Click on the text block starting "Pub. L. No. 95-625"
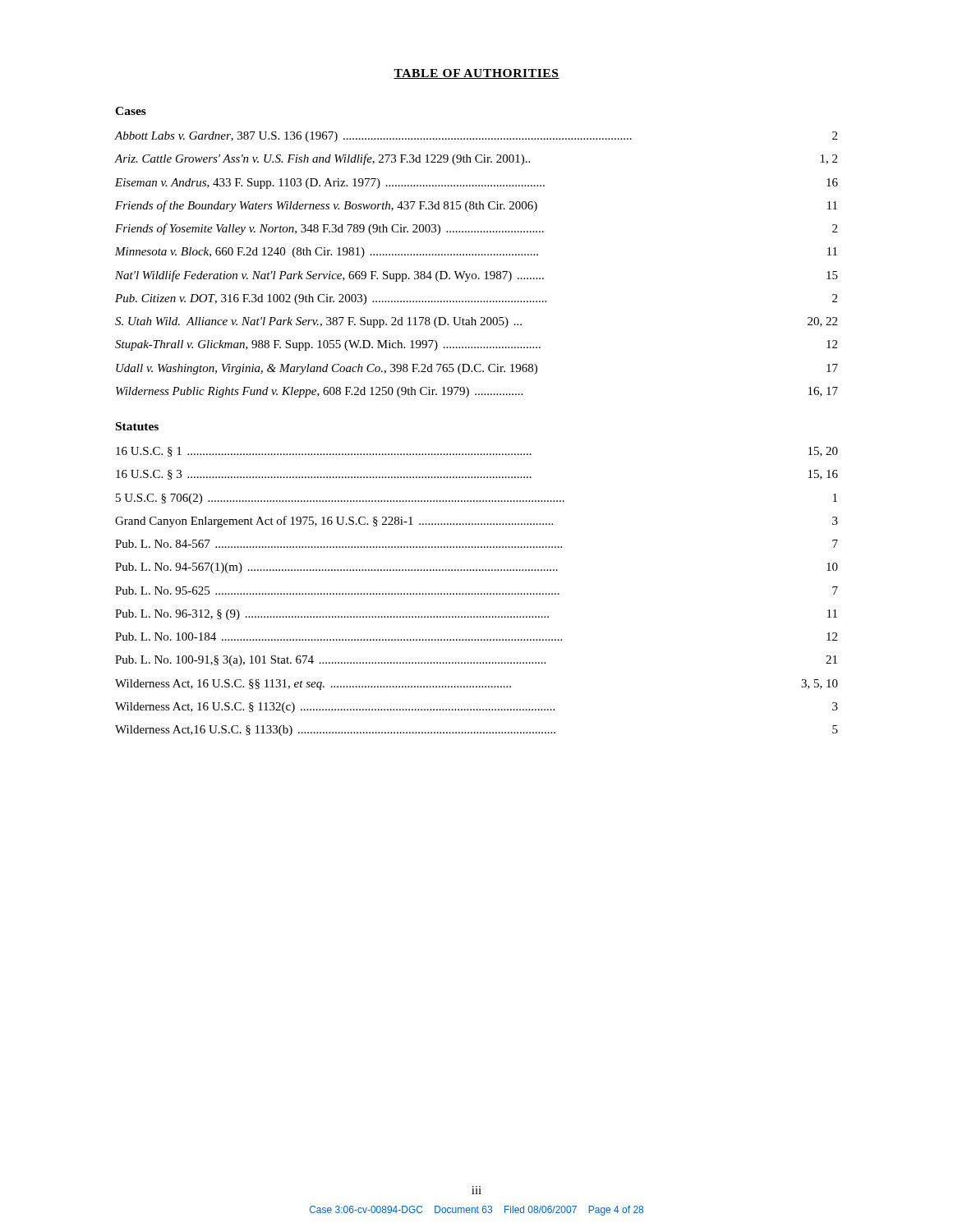The image size is (953, 1232). tap(476, 591)
